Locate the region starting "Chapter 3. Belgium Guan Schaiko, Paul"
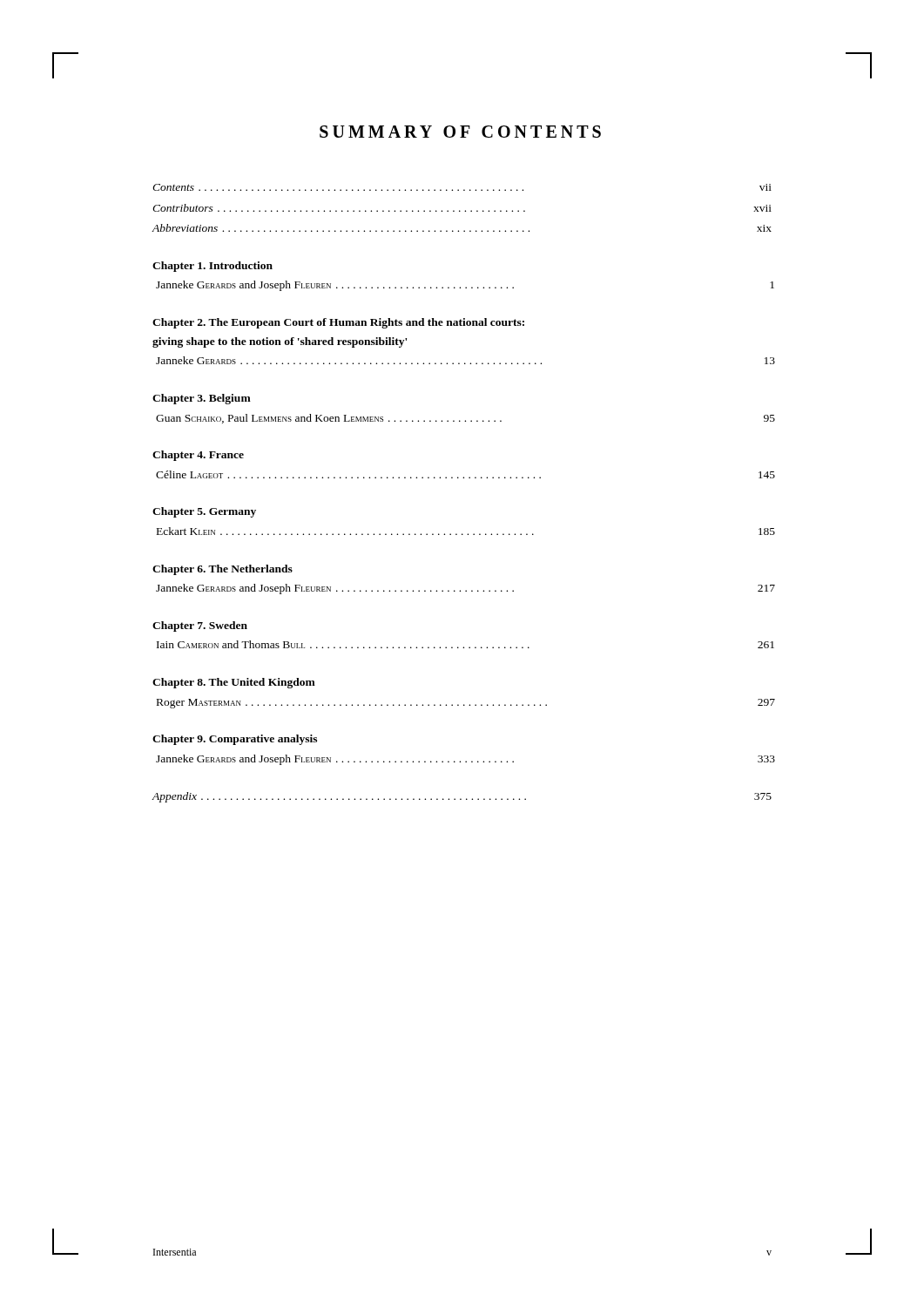 point(202,399)
